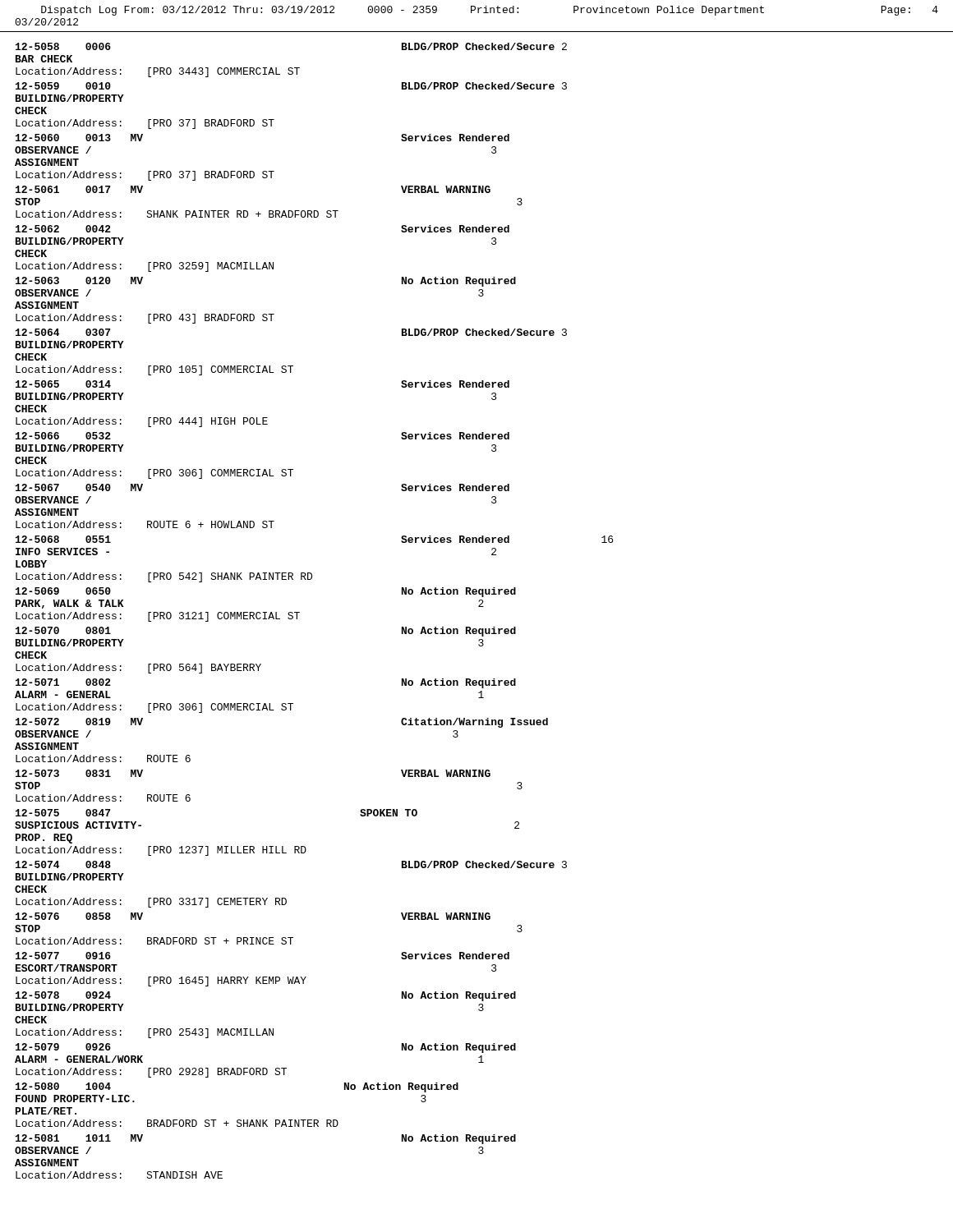Locate the region starting "12-5072 0819 MV OBSERVANCE / ASSIGNMENT Citation/Warning"

point(38,722)
